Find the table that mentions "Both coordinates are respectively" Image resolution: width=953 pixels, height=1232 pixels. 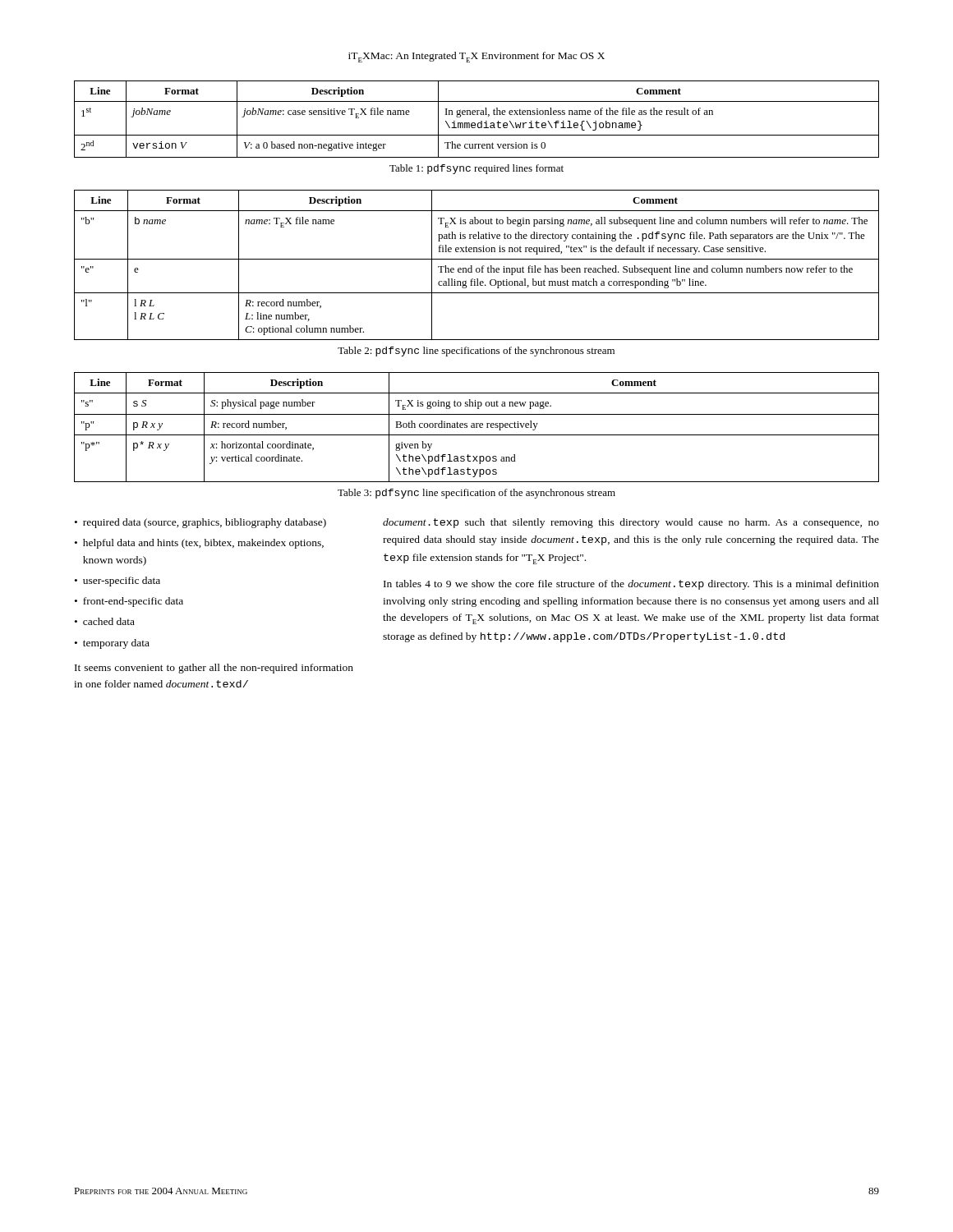476,427
